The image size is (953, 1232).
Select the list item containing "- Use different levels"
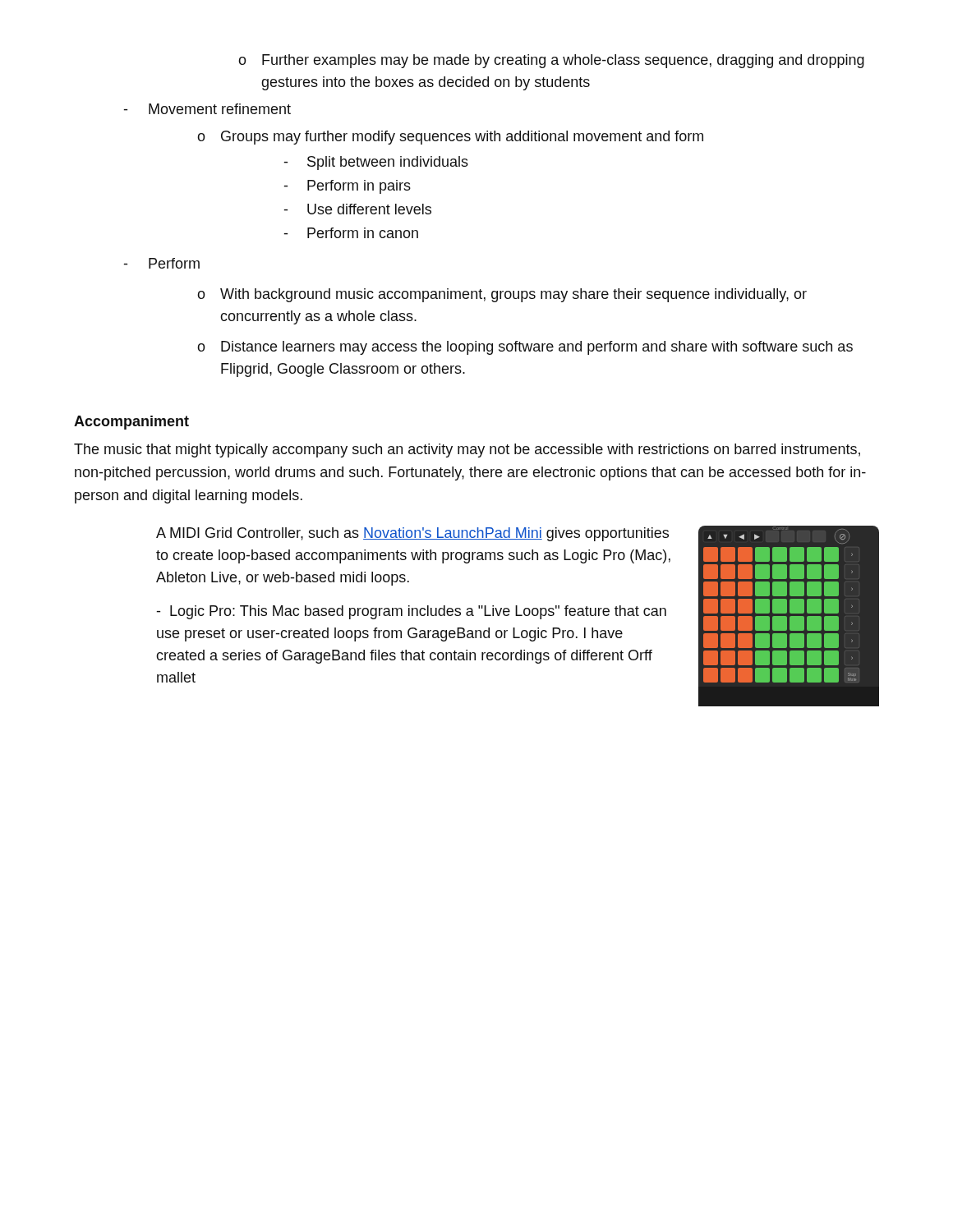(358, 210)
